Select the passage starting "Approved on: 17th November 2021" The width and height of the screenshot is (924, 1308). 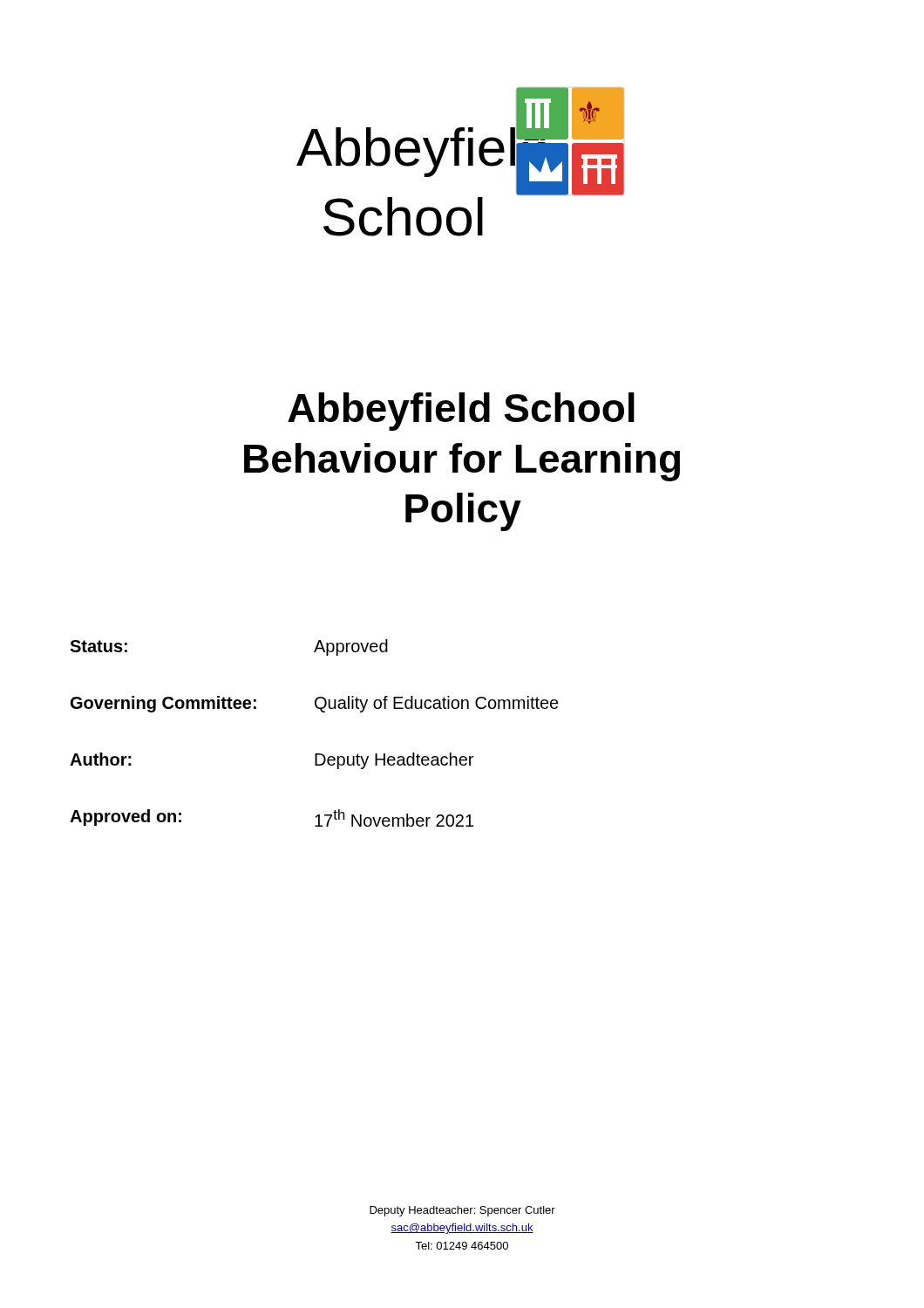pos(131,818)
